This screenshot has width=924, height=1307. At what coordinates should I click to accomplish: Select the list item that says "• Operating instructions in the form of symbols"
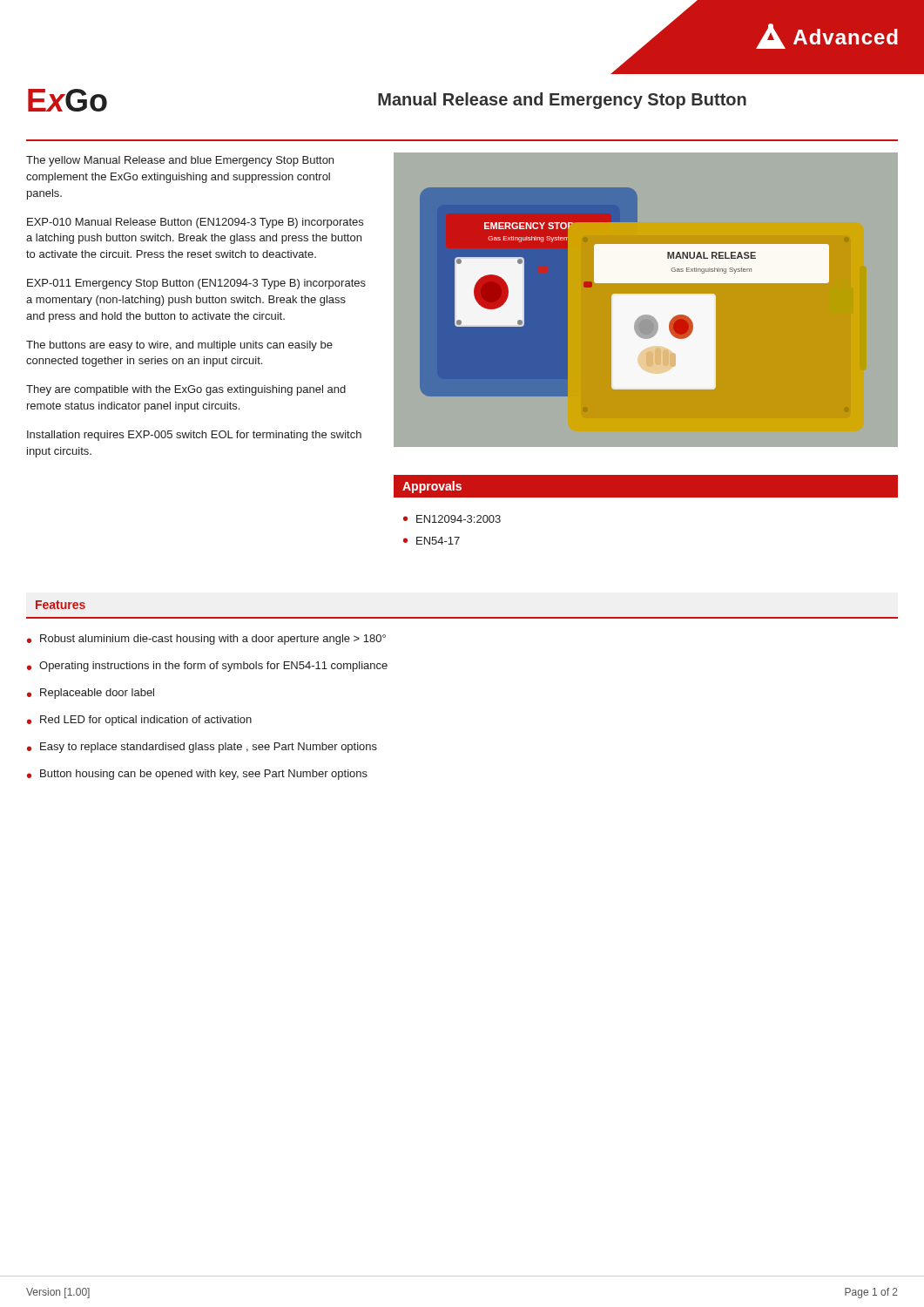click(x=207, y=667)
